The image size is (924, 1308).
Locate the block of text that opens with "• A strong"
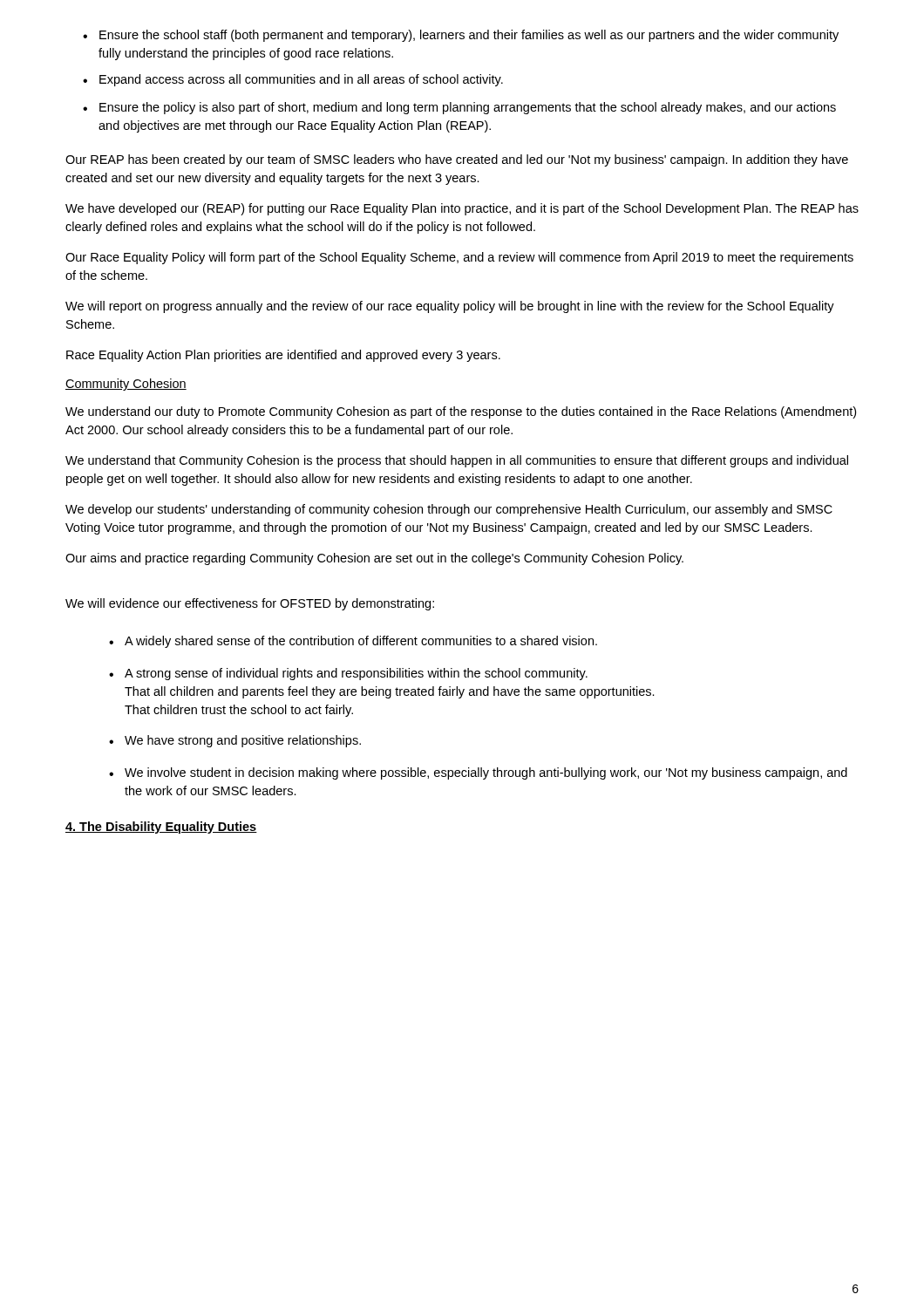[x=484, y=692]
